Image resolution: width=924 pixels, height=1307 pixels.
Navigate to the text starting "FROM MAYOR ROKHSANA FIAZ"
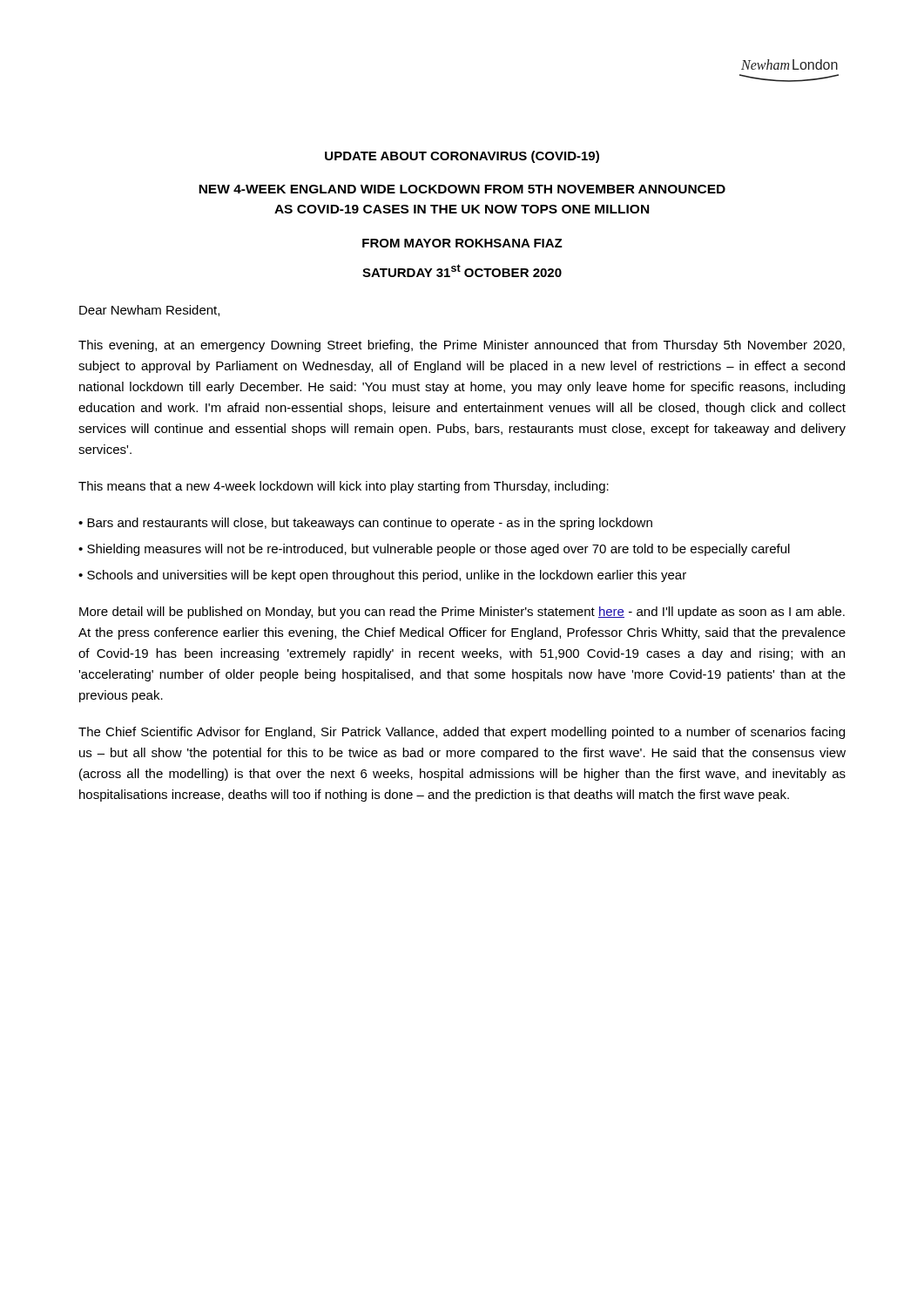[462, 242]
